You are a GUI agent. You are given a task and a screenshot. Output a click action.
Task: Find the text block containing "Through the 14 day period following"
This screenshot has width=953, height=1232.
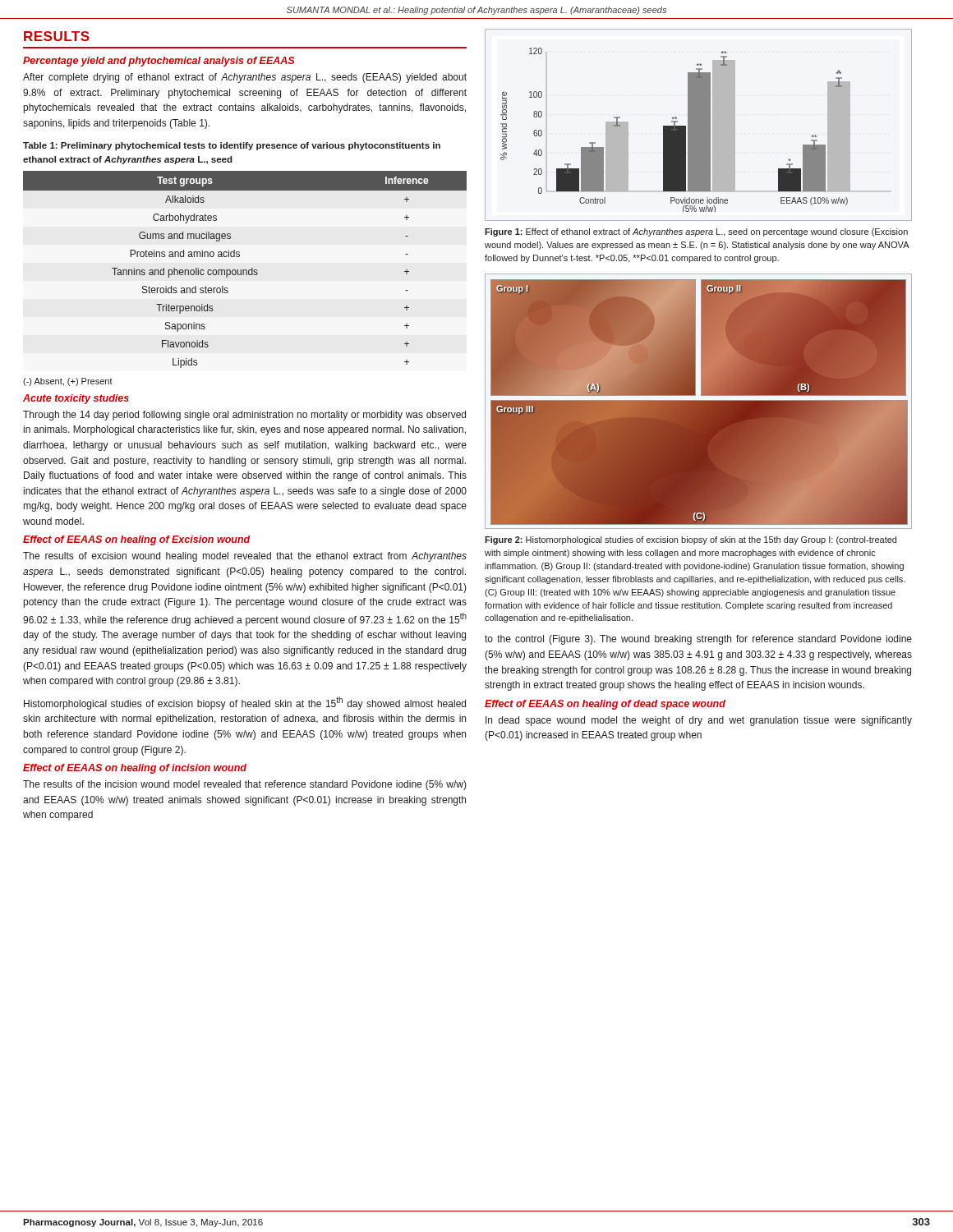click(245, 468)
